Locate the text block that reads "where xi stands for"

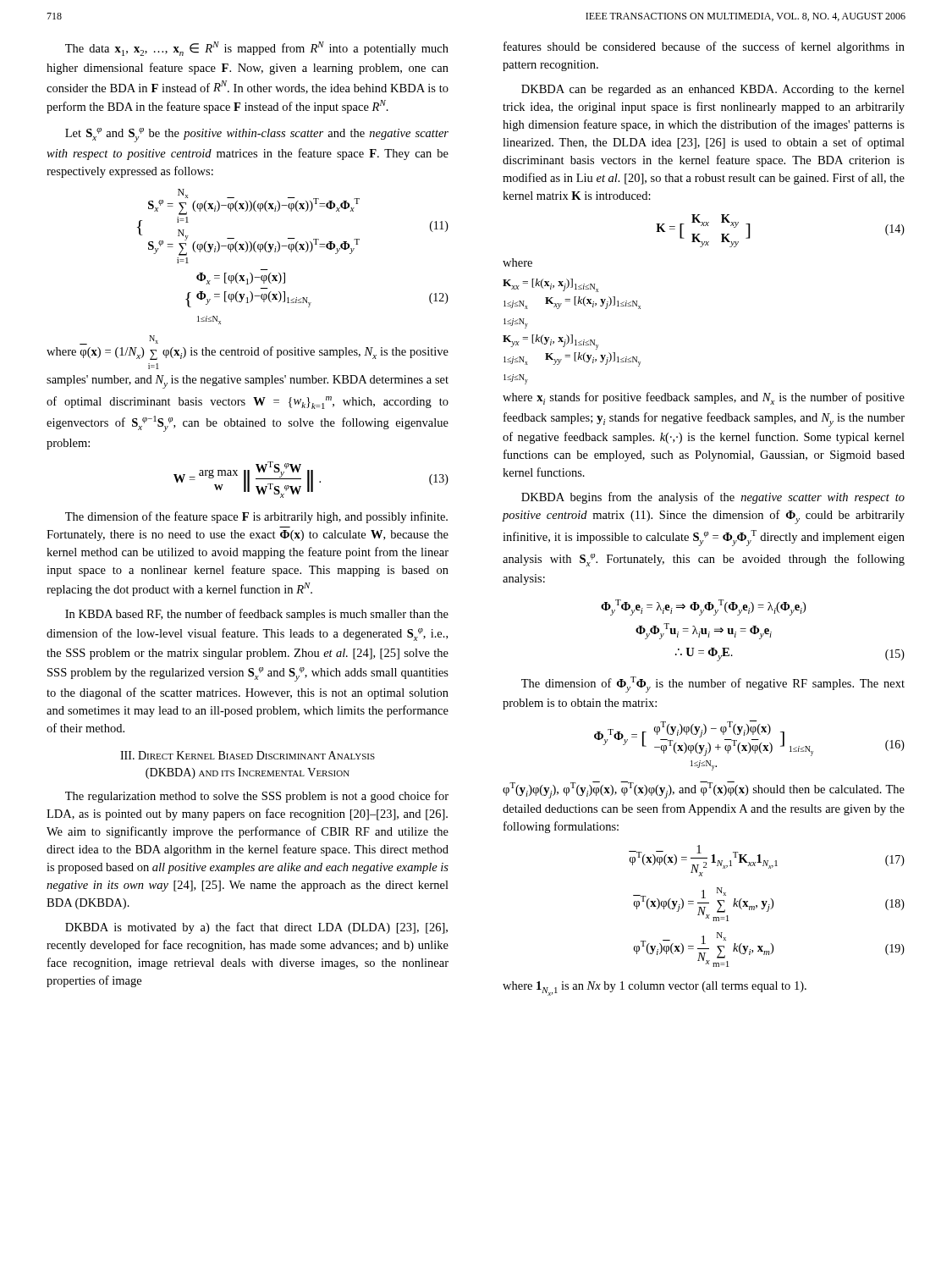(704, 435)
